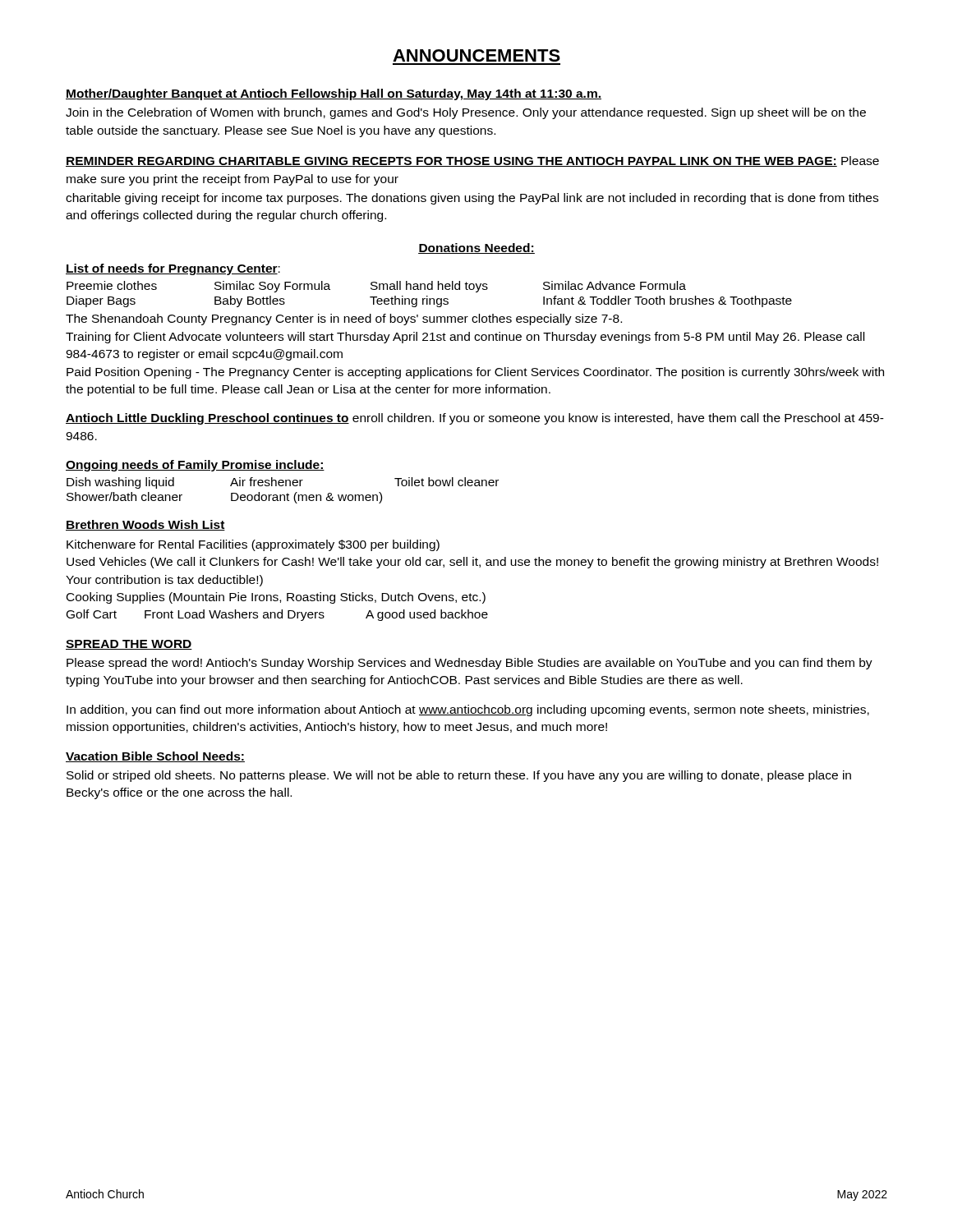This screenshot has width=953, height=1232.
Task: Select the text block containing "Solid or striped old sheets. No"
Action: [x=476, y=784]
